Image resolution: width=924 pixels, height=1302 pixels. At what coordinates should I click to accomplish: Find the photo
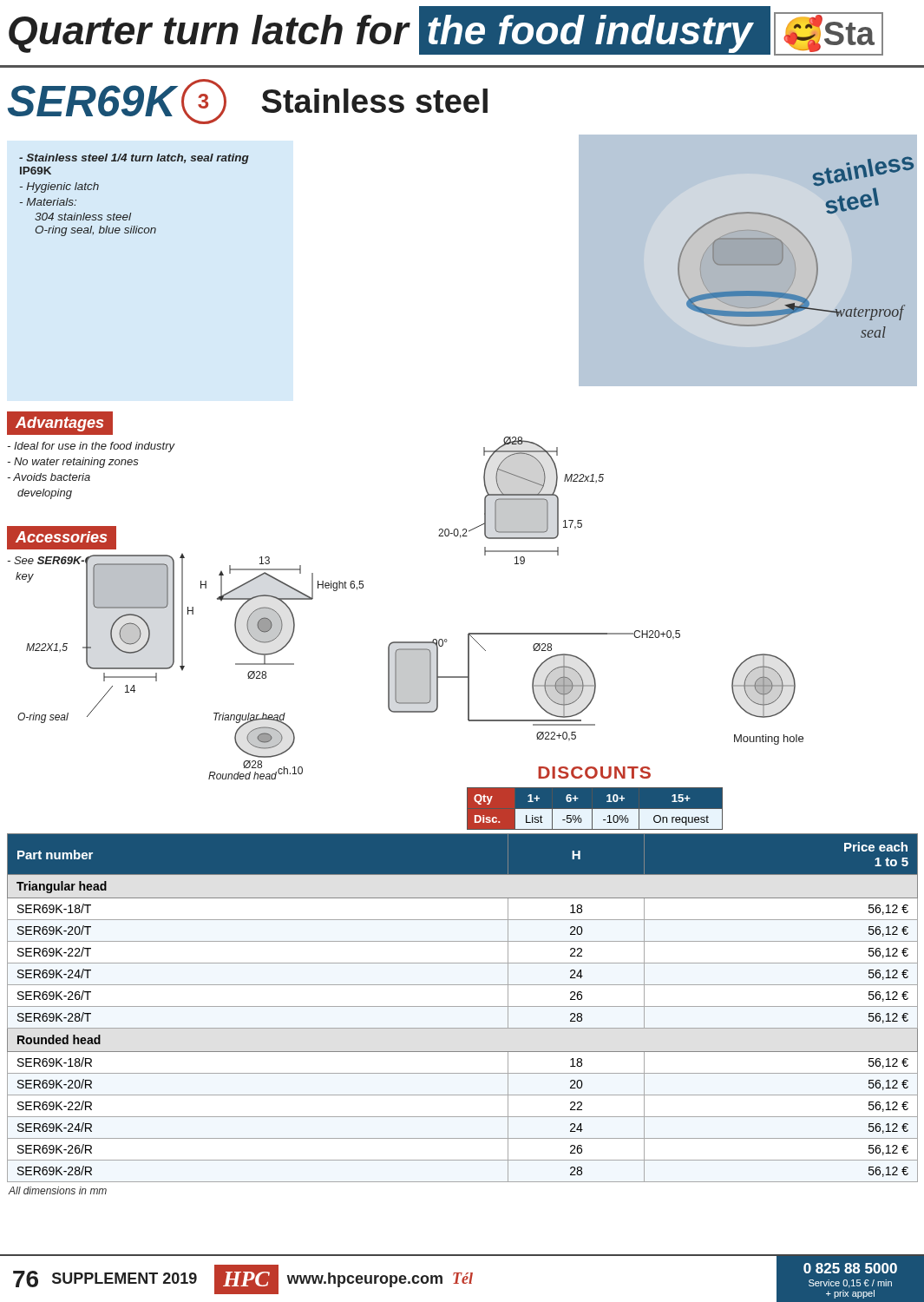(748, 260)
